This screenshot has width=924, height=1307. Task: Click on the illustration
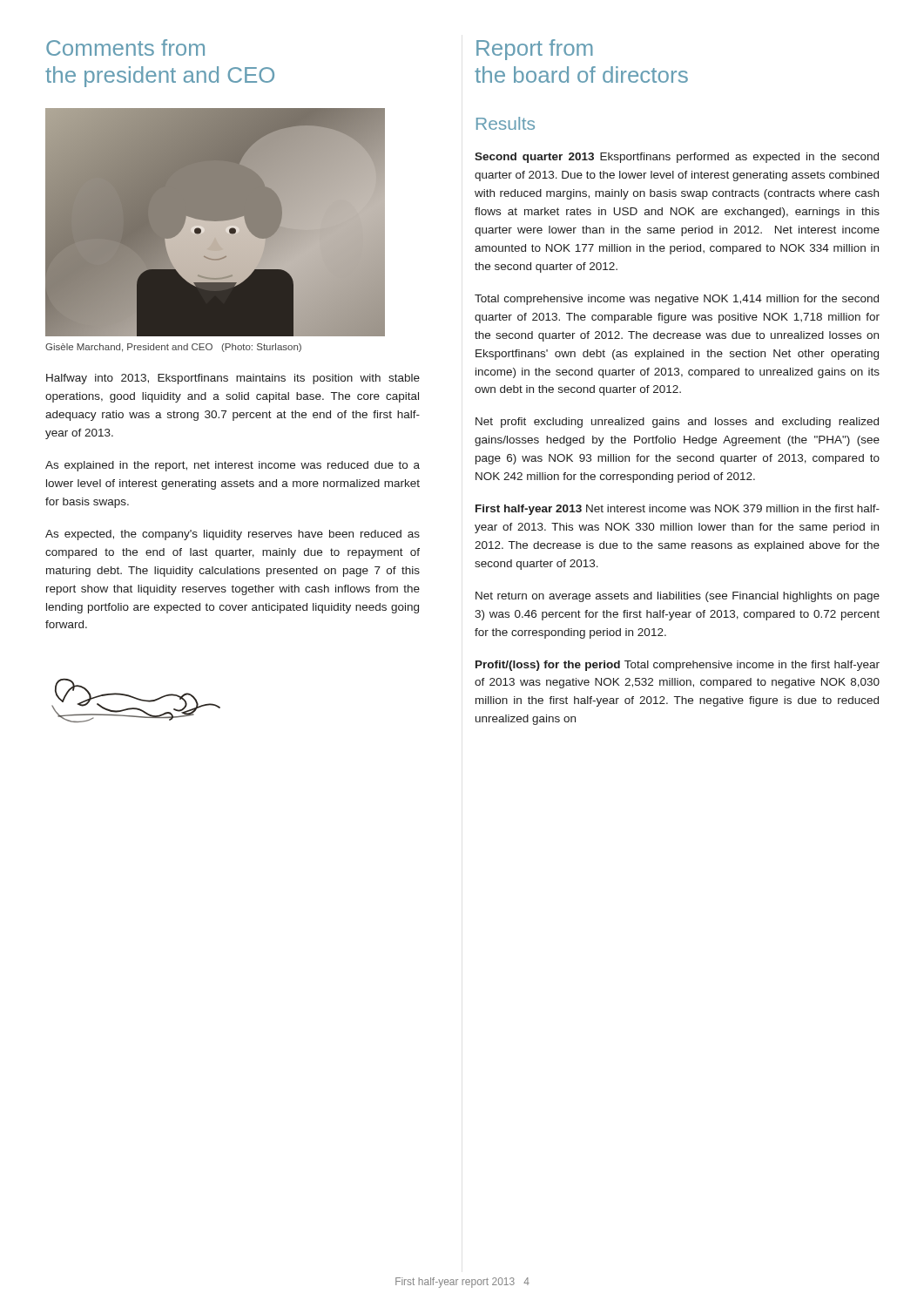coord(233,697)
